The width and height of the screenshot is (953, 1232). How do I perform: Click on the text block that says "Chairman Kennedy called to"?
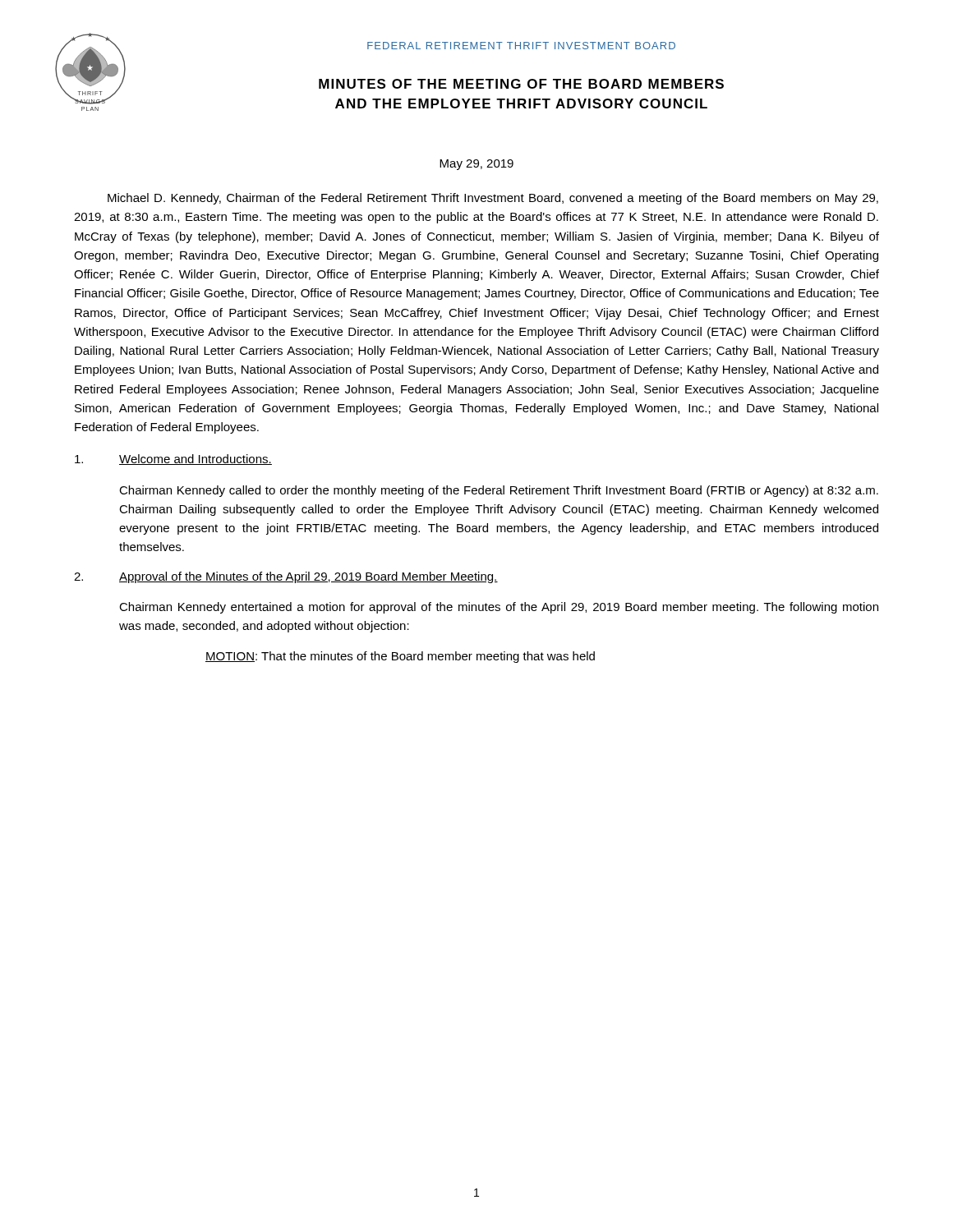coord(499,518)
